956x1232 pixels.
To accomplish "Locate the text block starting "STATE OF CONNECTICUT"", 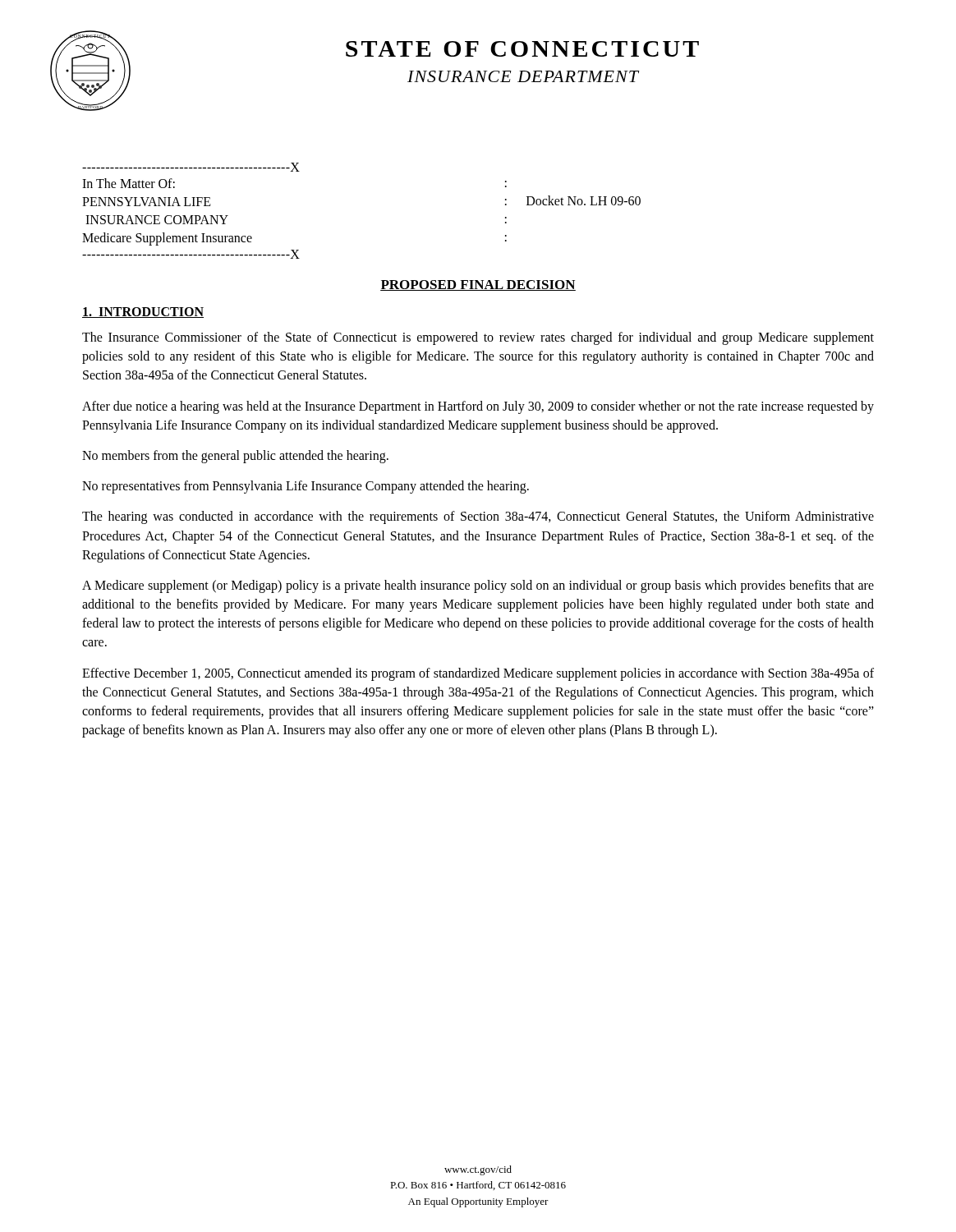I will tap(523, 48).
